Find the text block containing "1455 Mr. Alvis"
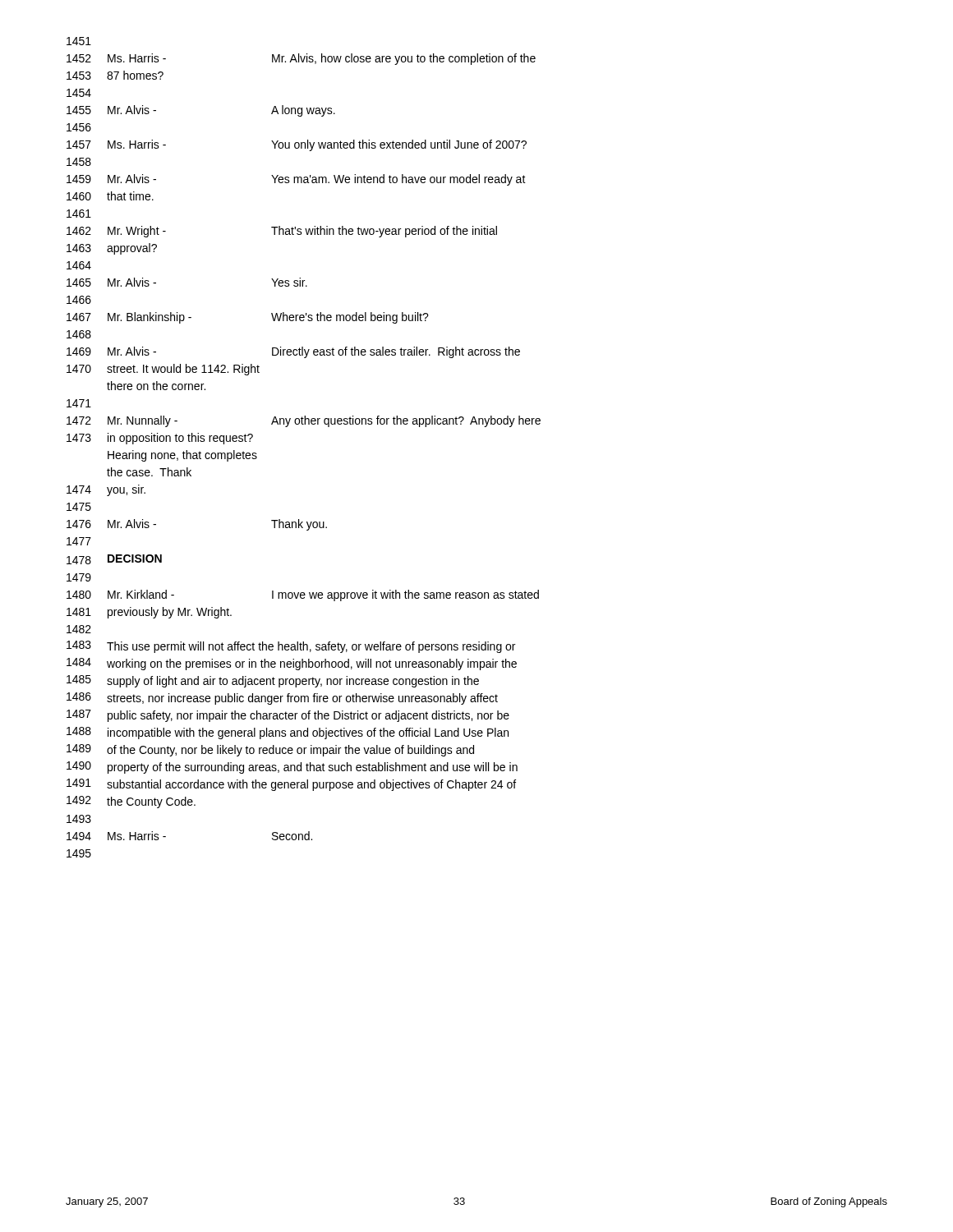The height and width of the screenshot is (1232, 953). pyautogui.click(x=82, y=110)
